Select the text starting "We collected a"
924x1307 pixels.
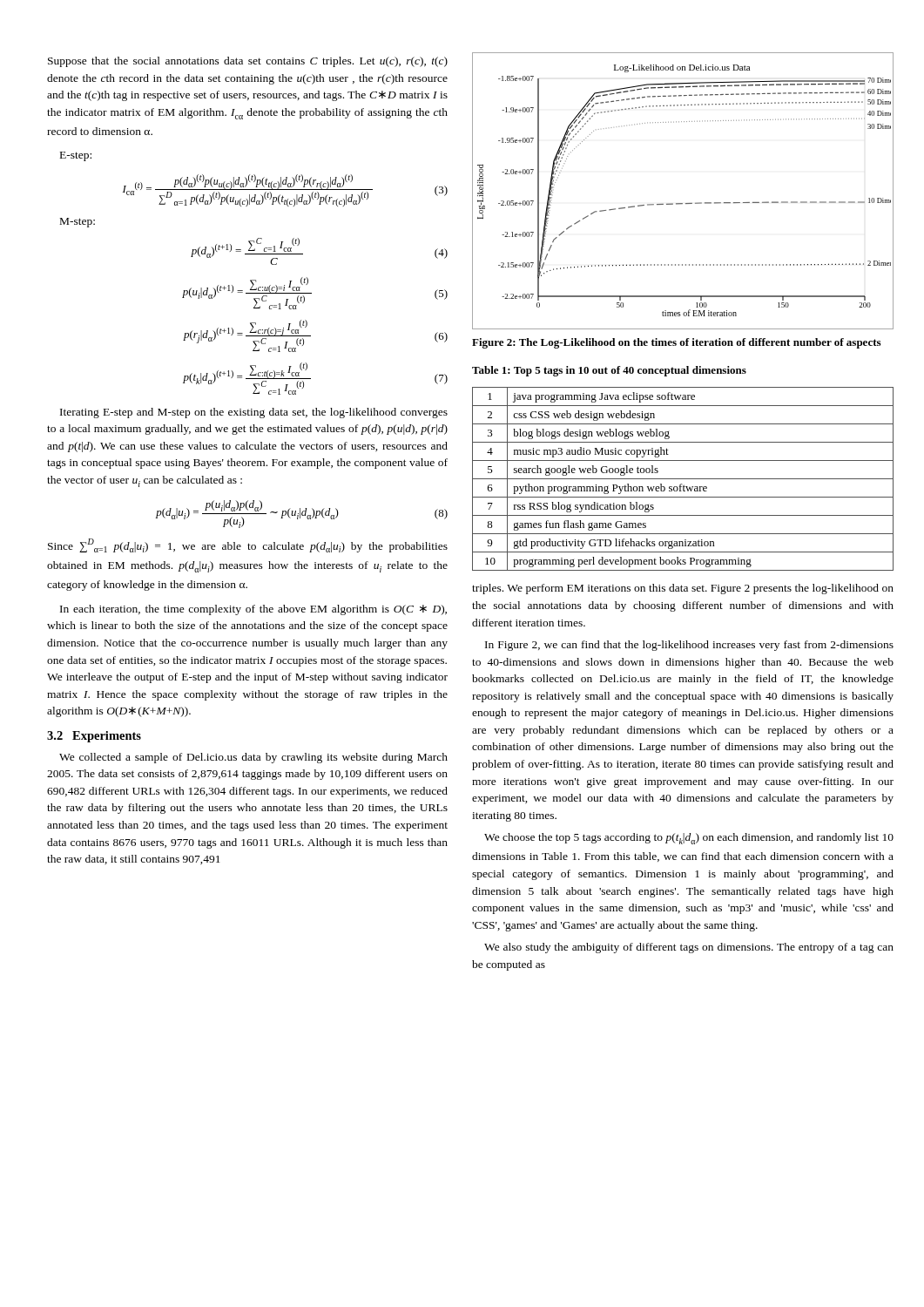247,808
